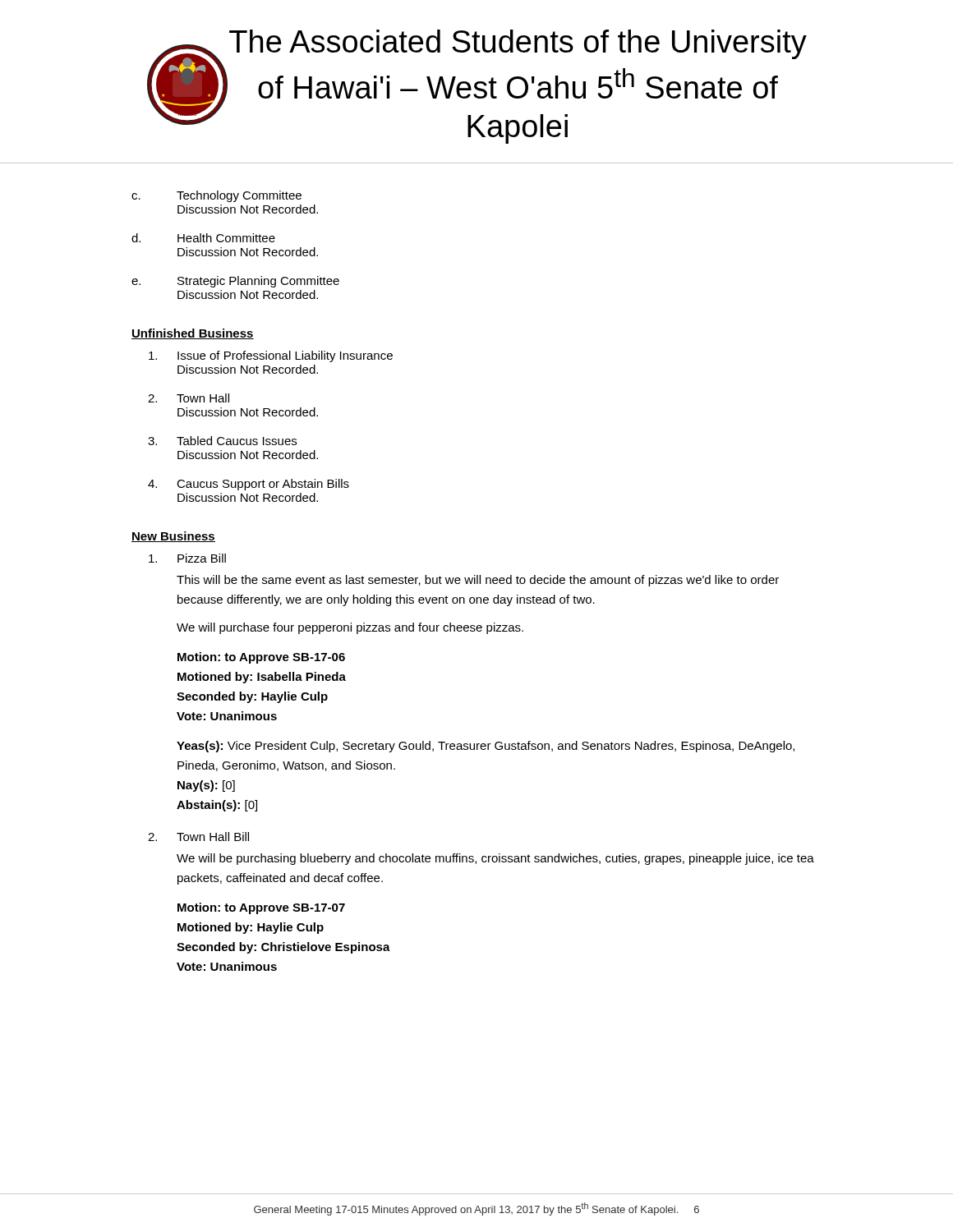Where does it say "2. Town Hall Discussion Not Recorded."?

[x=233, y=405]
